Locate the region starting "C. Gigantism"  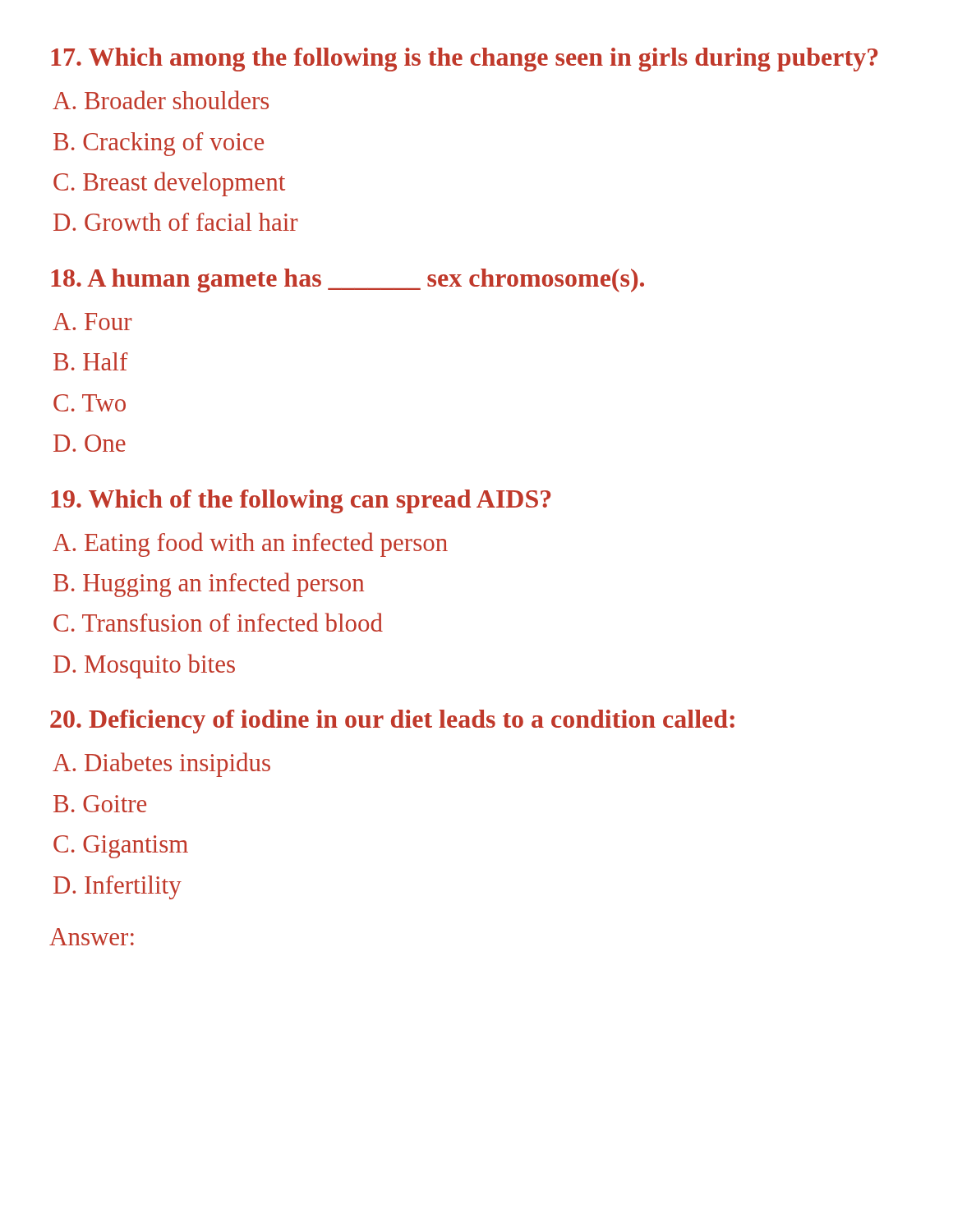[x=121, y=844]
